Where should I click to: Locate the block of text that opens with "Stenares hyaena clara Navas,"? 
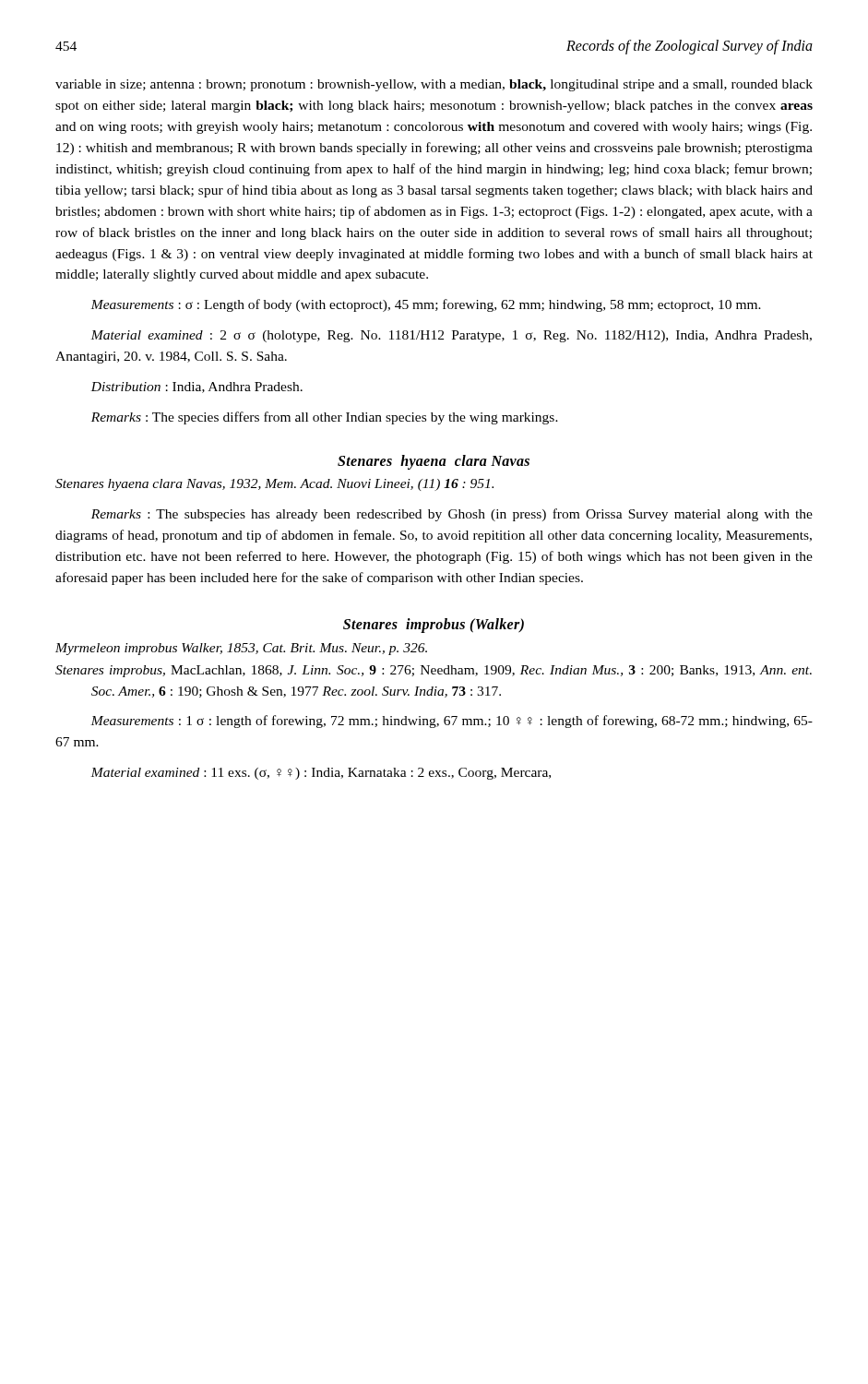(275, 483)
